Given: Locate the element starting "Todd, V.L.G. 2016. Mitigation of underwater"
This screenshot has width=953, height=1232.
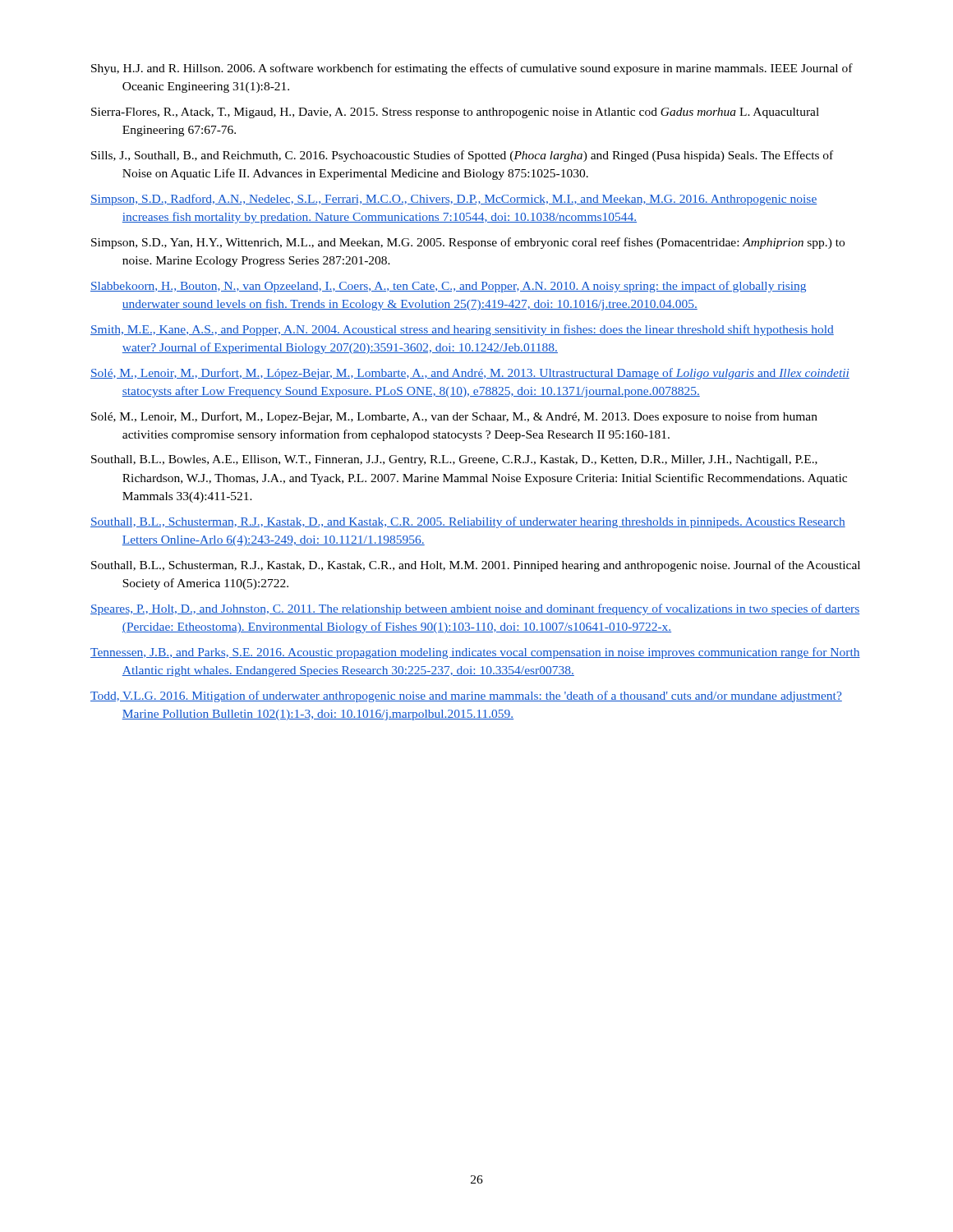Looking at the screenshot, I should coord(466,704).
